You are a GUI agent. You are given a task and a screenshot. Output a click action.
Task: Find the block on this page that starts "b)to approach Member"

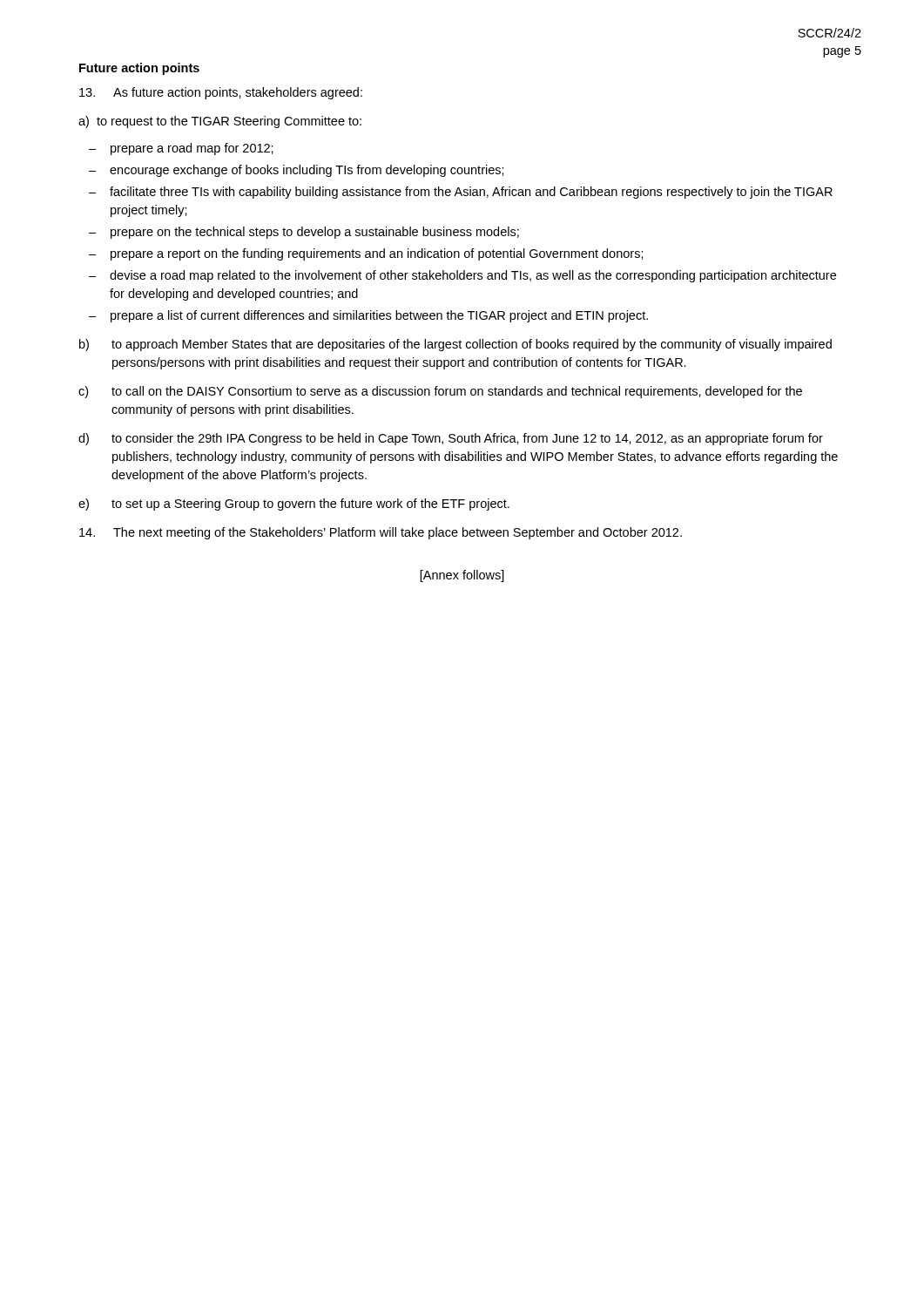click(460, 354)
